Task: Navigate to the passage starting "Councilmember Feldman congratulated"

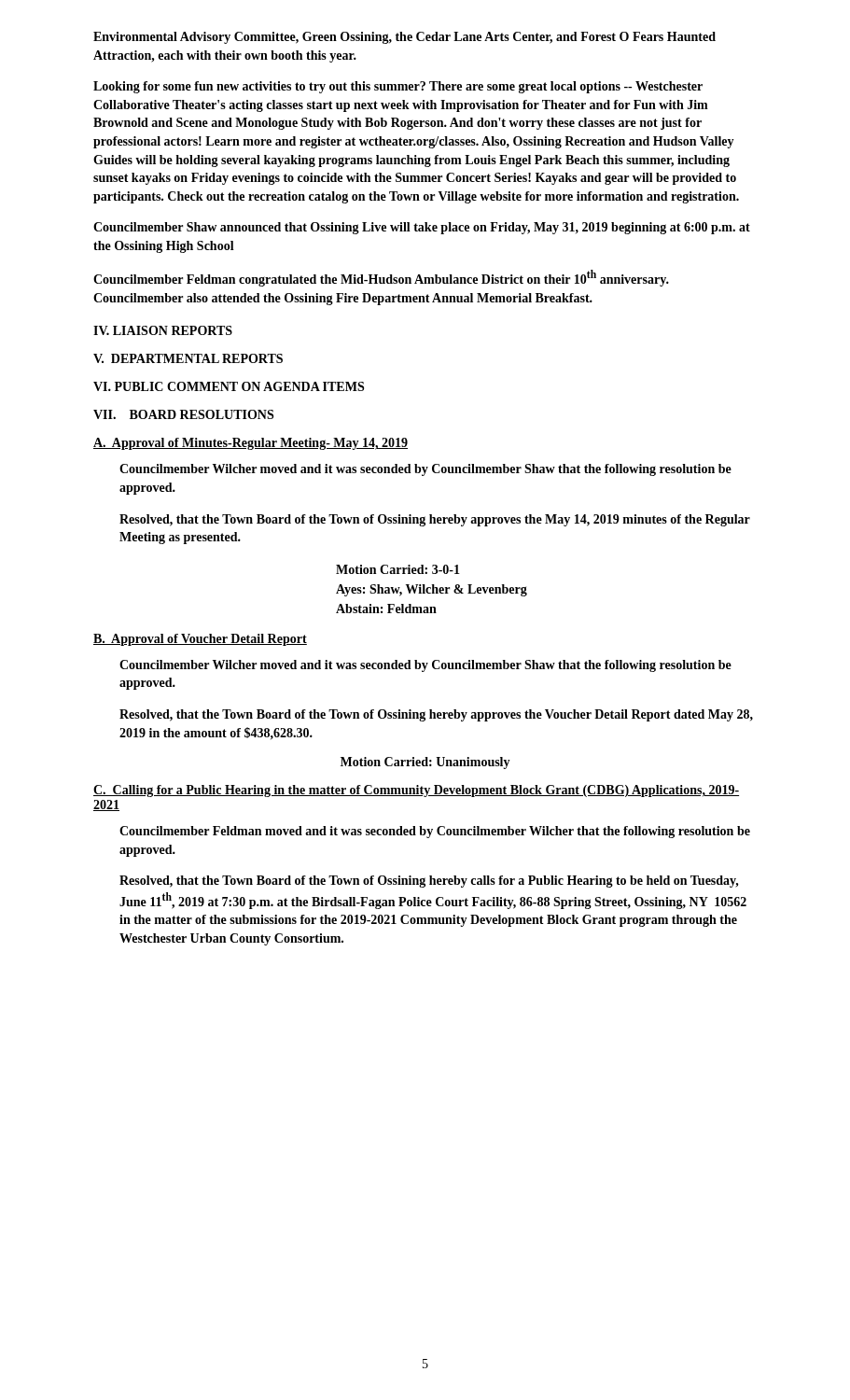Action: [425, 288]
